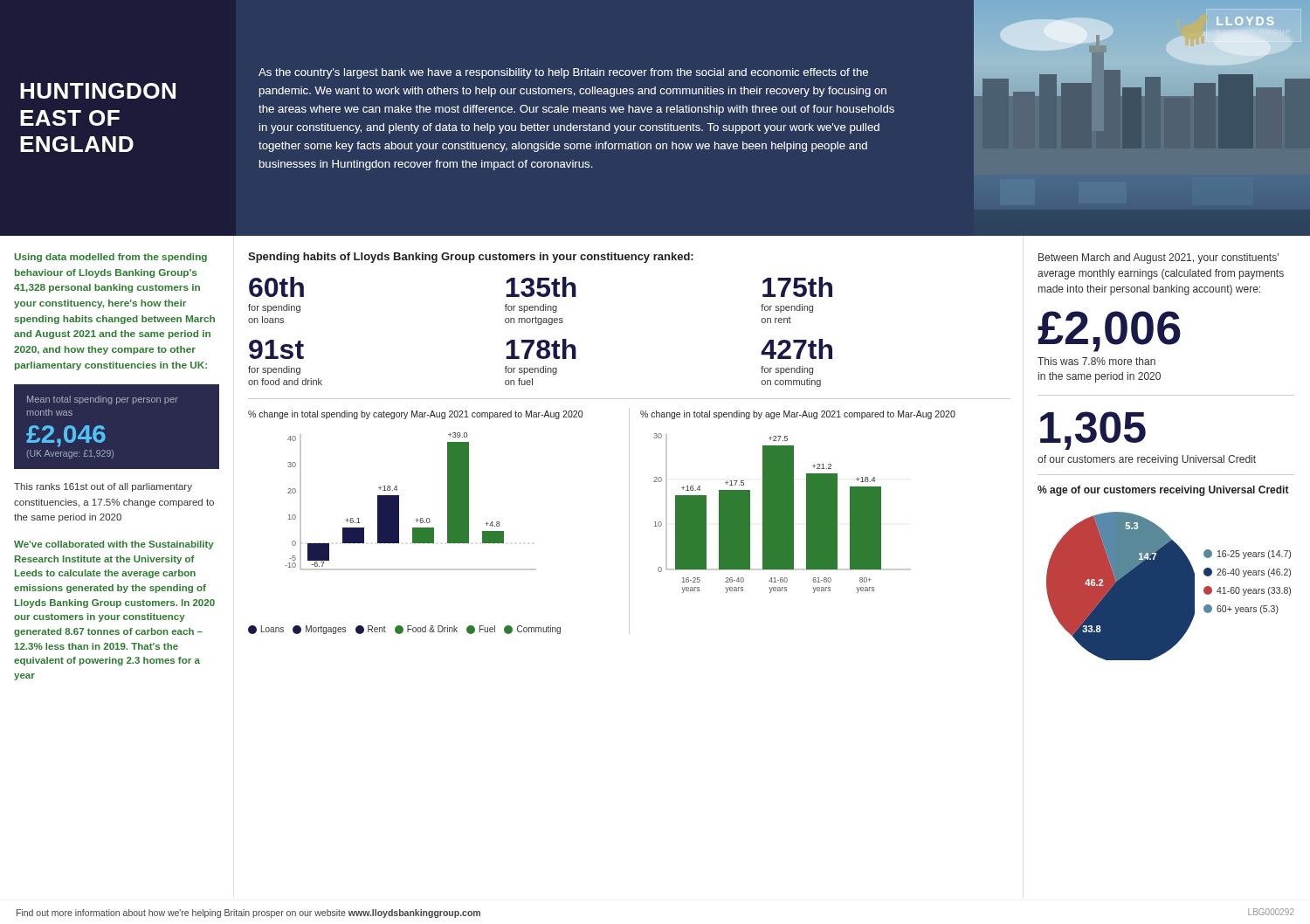Viewport: 1310px width, 924px height.
Task: Locate the text block with the text "Using data modelled from"
Action: click(x=115, y=311)
